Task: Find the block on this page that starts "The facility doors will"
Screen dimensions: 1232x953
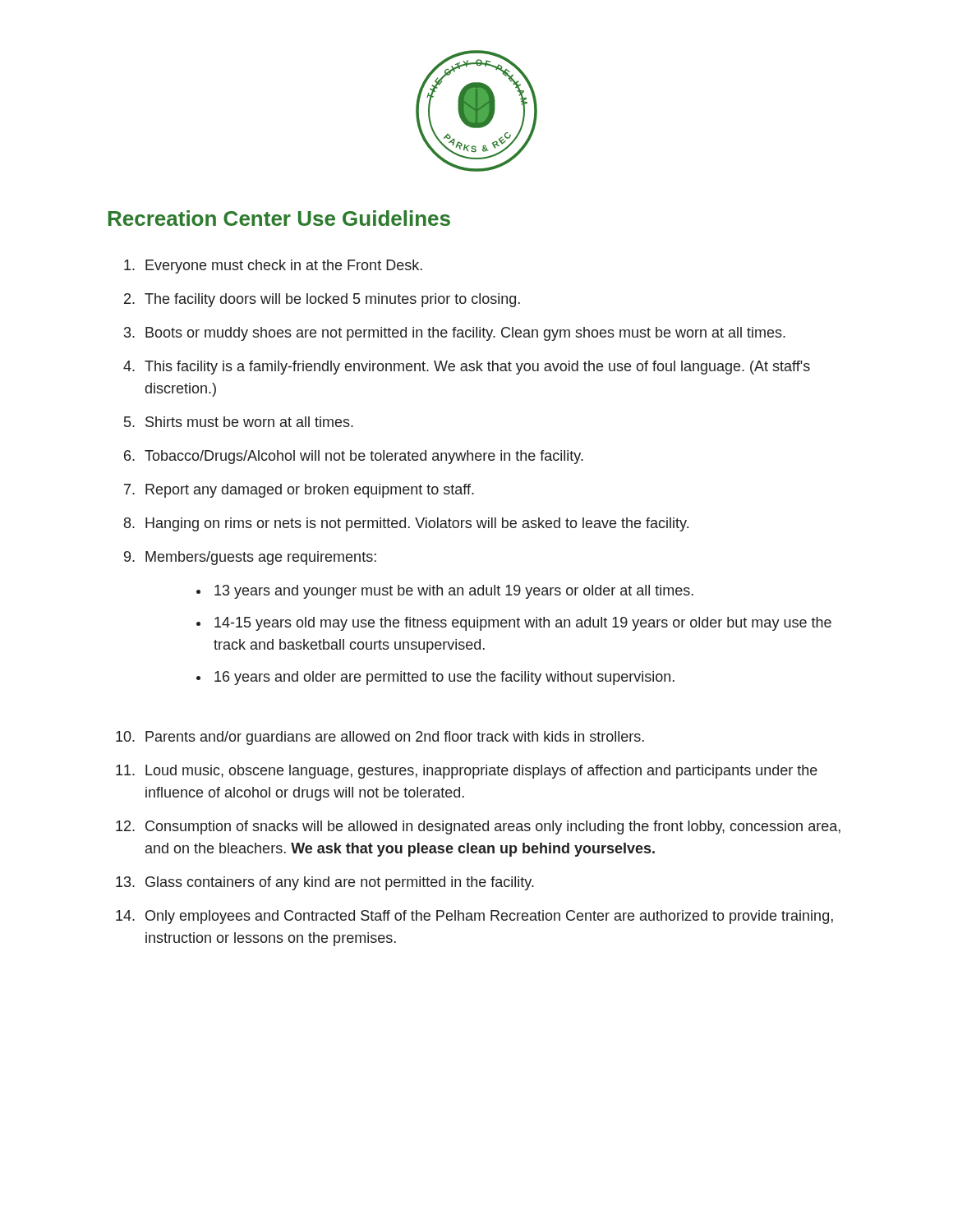Action: coord(333,299)
